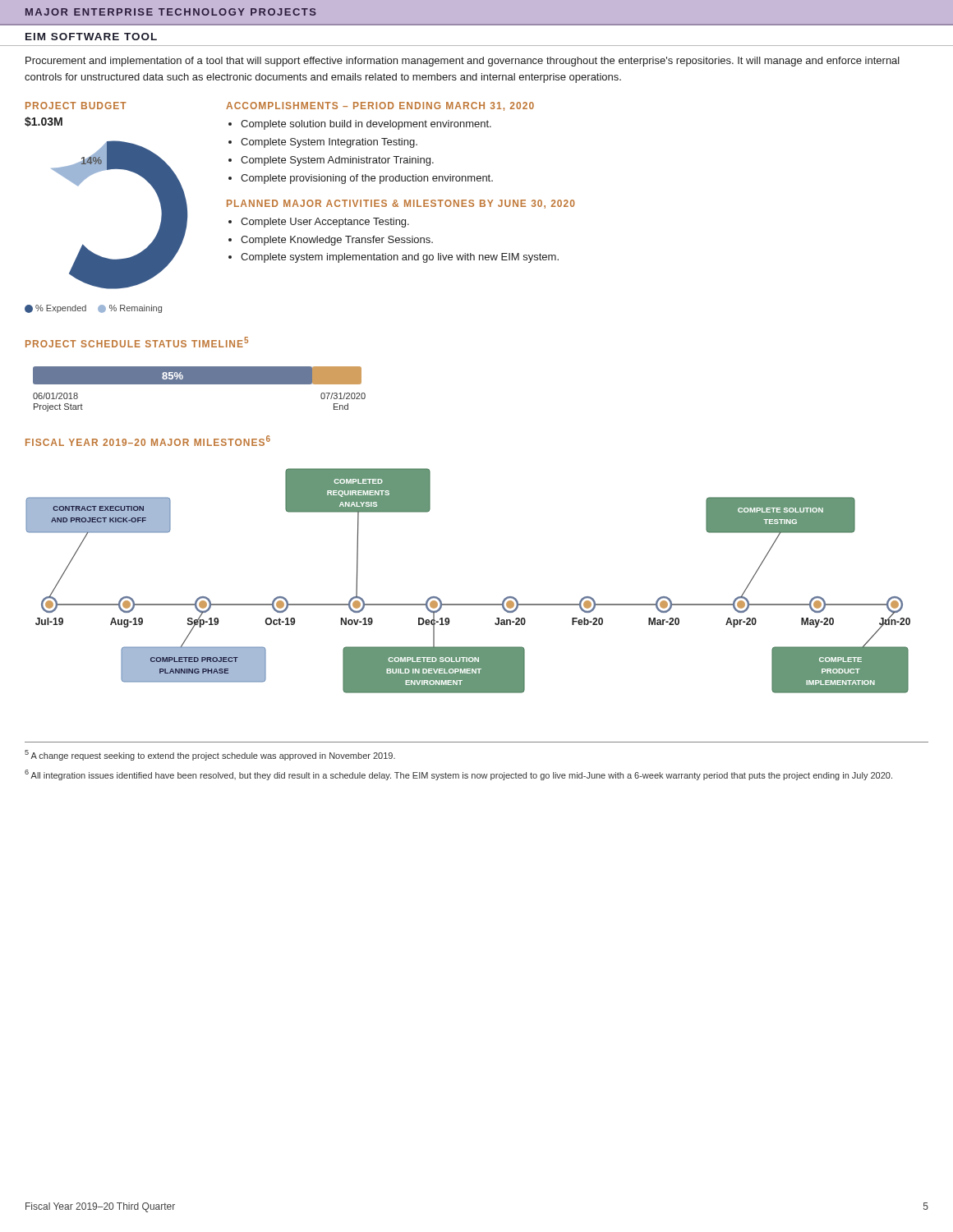
Task: Find the block starting "Complete system implementation and go live with"
Action: [x=400, y=257]
